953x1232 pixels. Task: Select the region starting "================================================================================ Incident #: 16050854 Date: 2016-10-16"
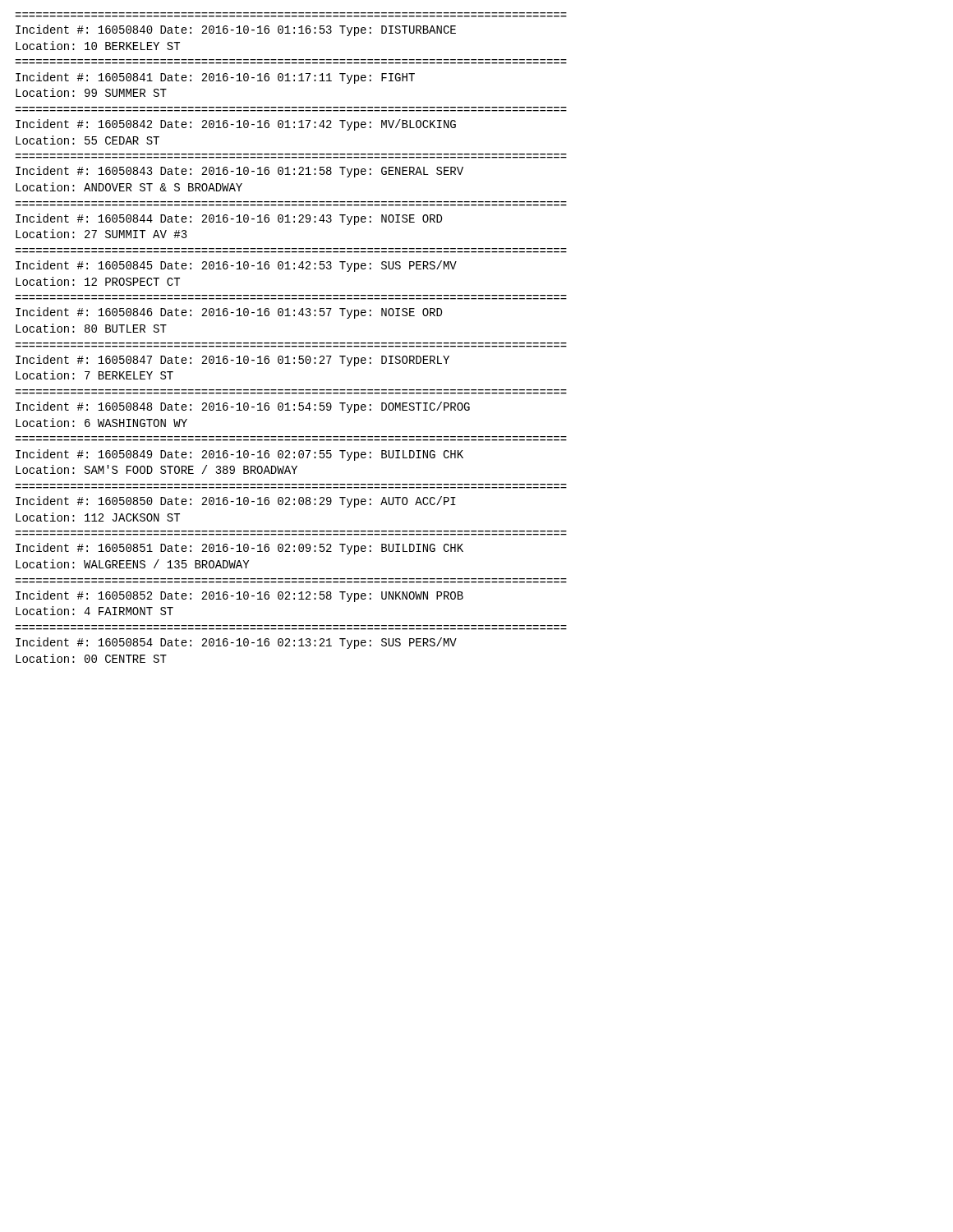click(x=236, y=643)
